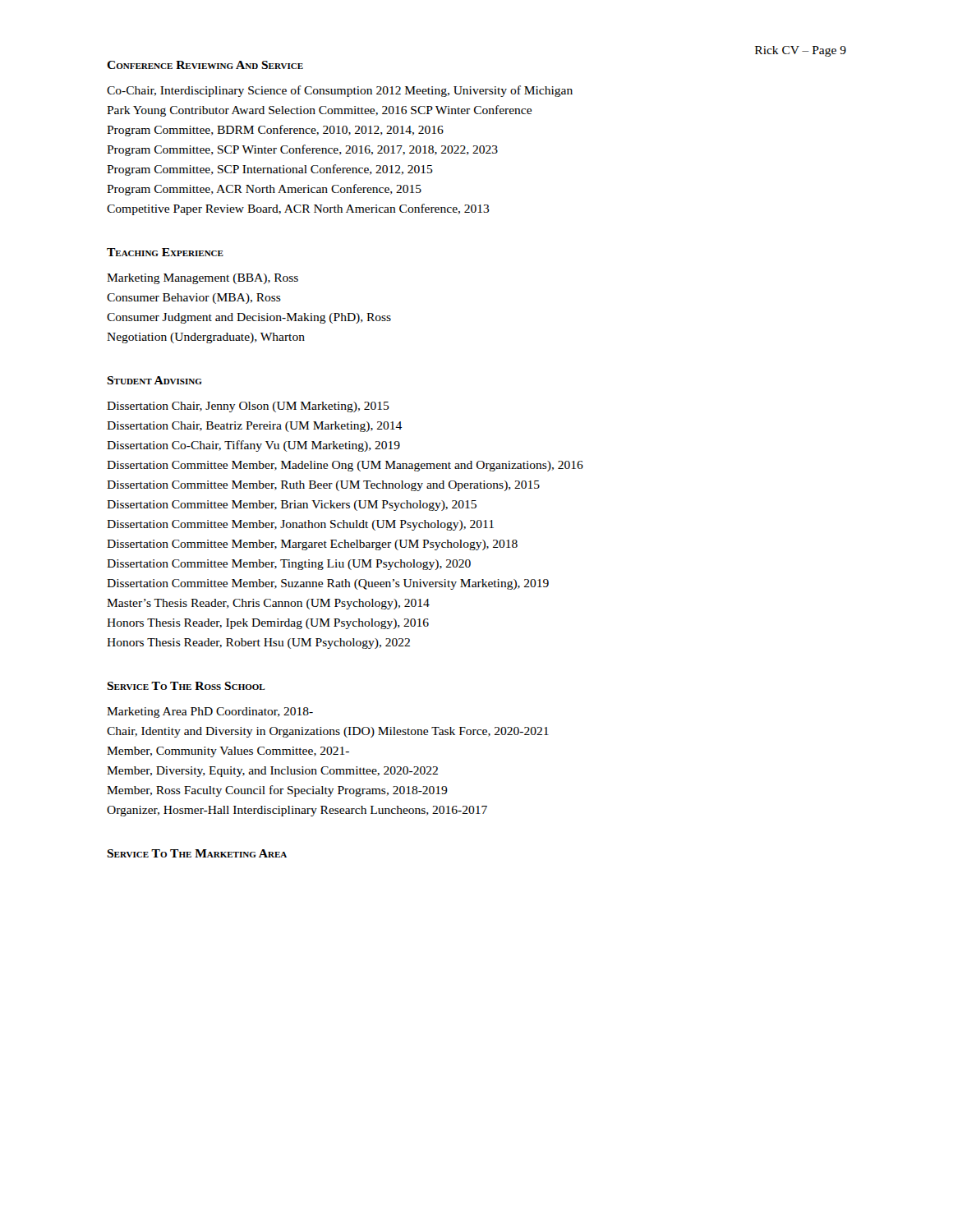This screenshot has width=953, height=1232.
Task: Find the passage starting "Marketing Area PhD Coordinator, 2018- Chair,"
Action: pyautogui.click(x=210, y=713)
